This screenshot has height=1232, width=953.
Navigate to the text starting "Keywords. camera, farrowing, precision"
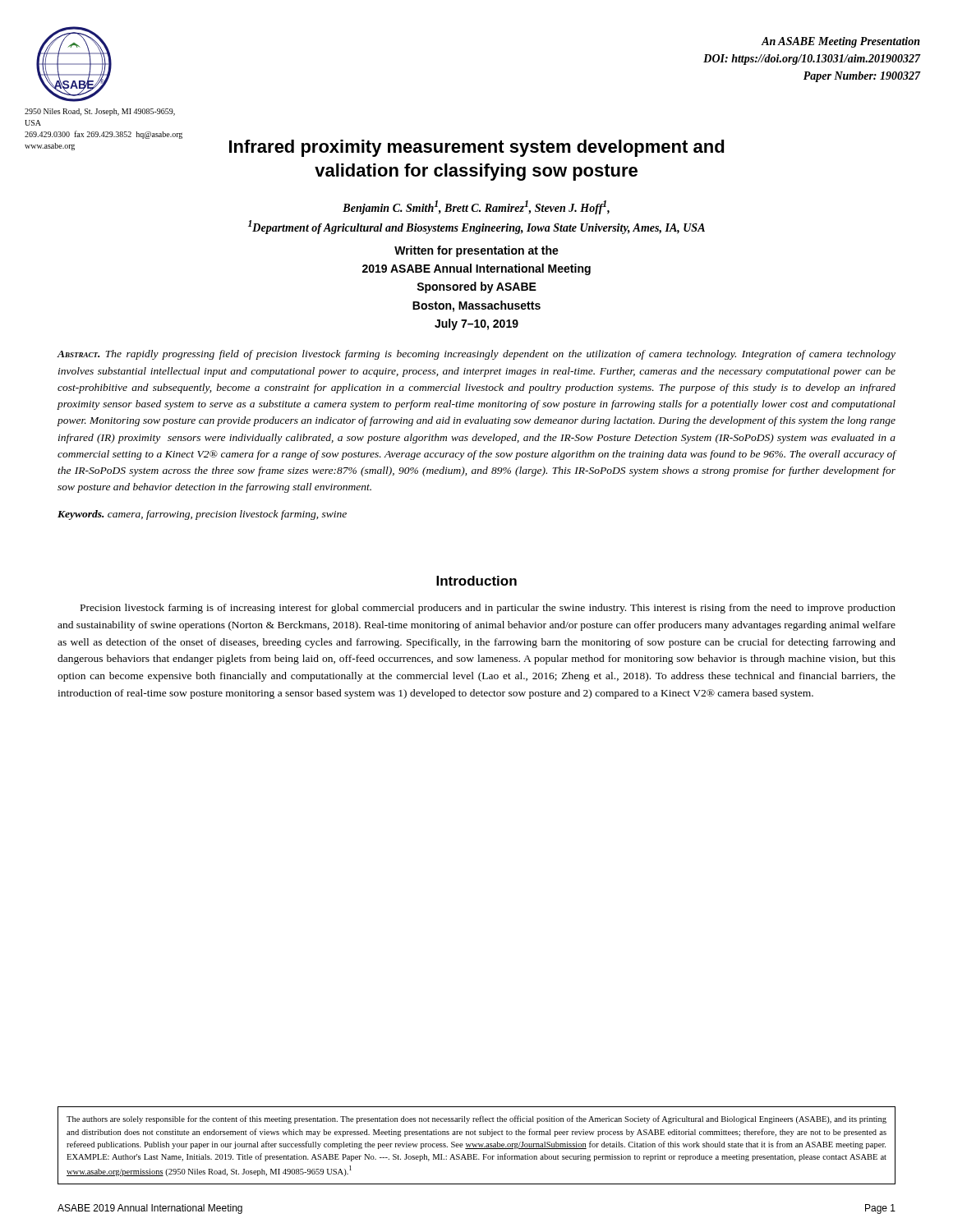(202, 515)
